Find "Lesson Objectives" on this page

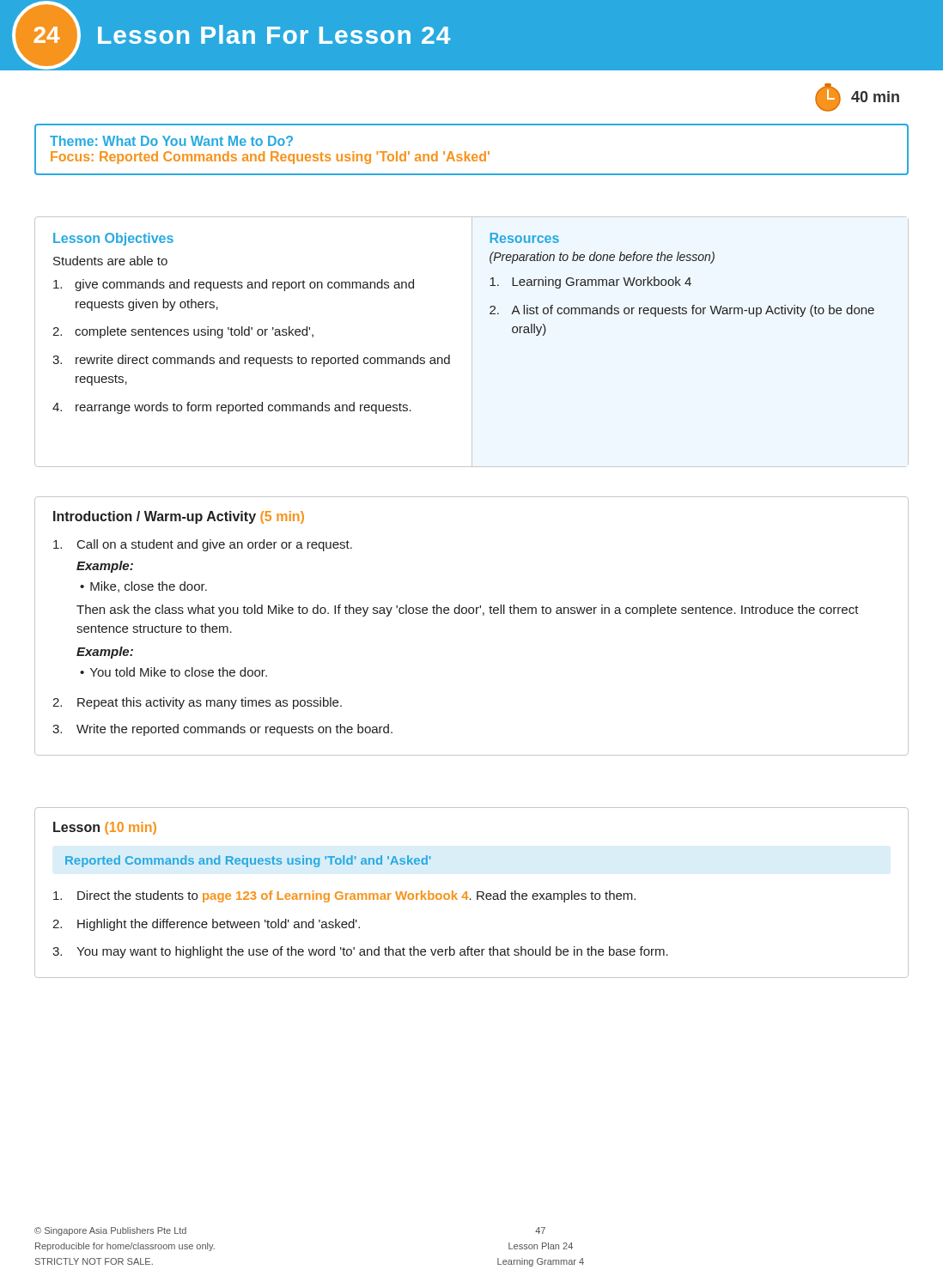pyautogui.click(x=113, y=238)
